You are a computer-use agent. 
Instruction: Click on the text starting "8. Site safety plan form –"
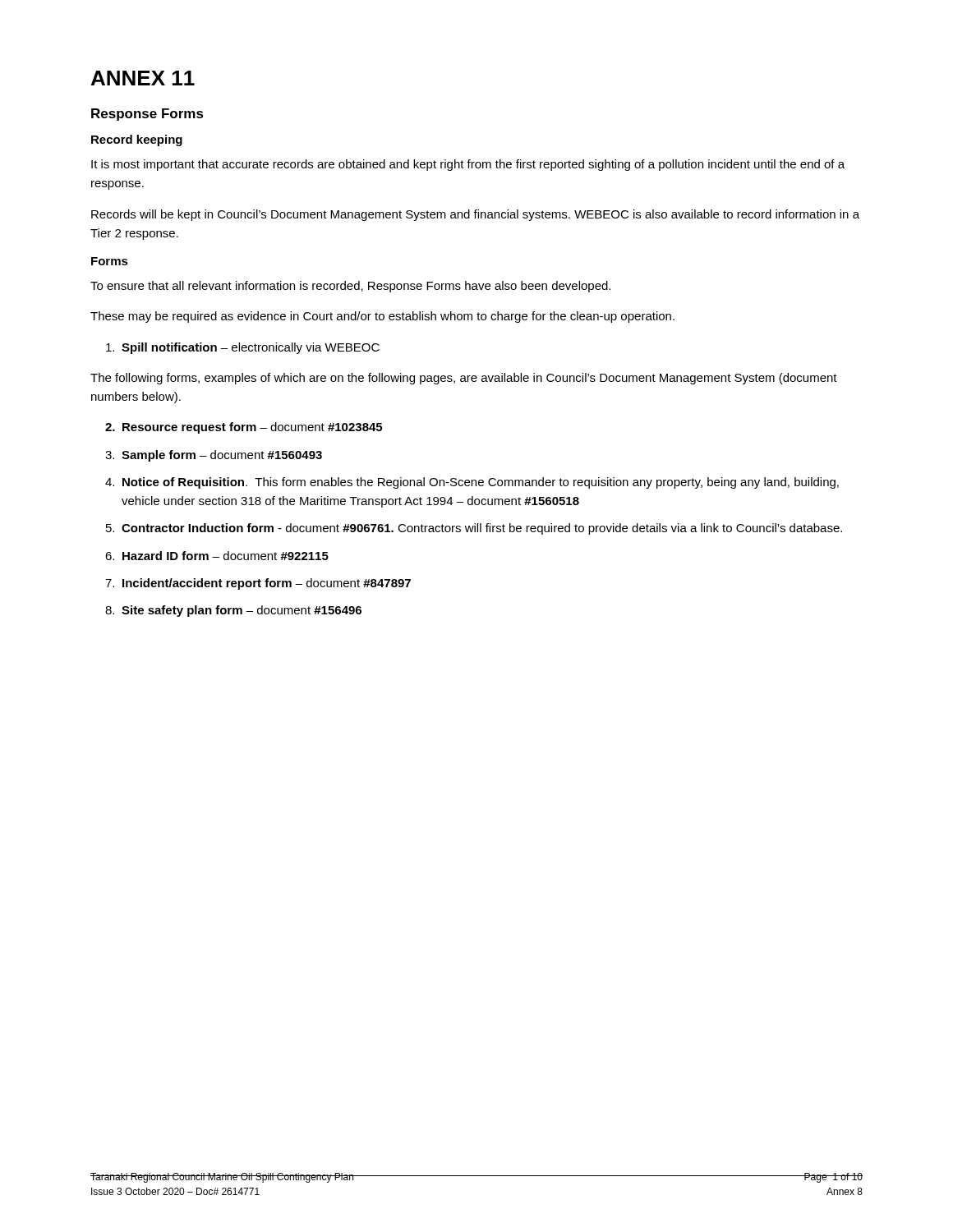(x=233, y=611)
